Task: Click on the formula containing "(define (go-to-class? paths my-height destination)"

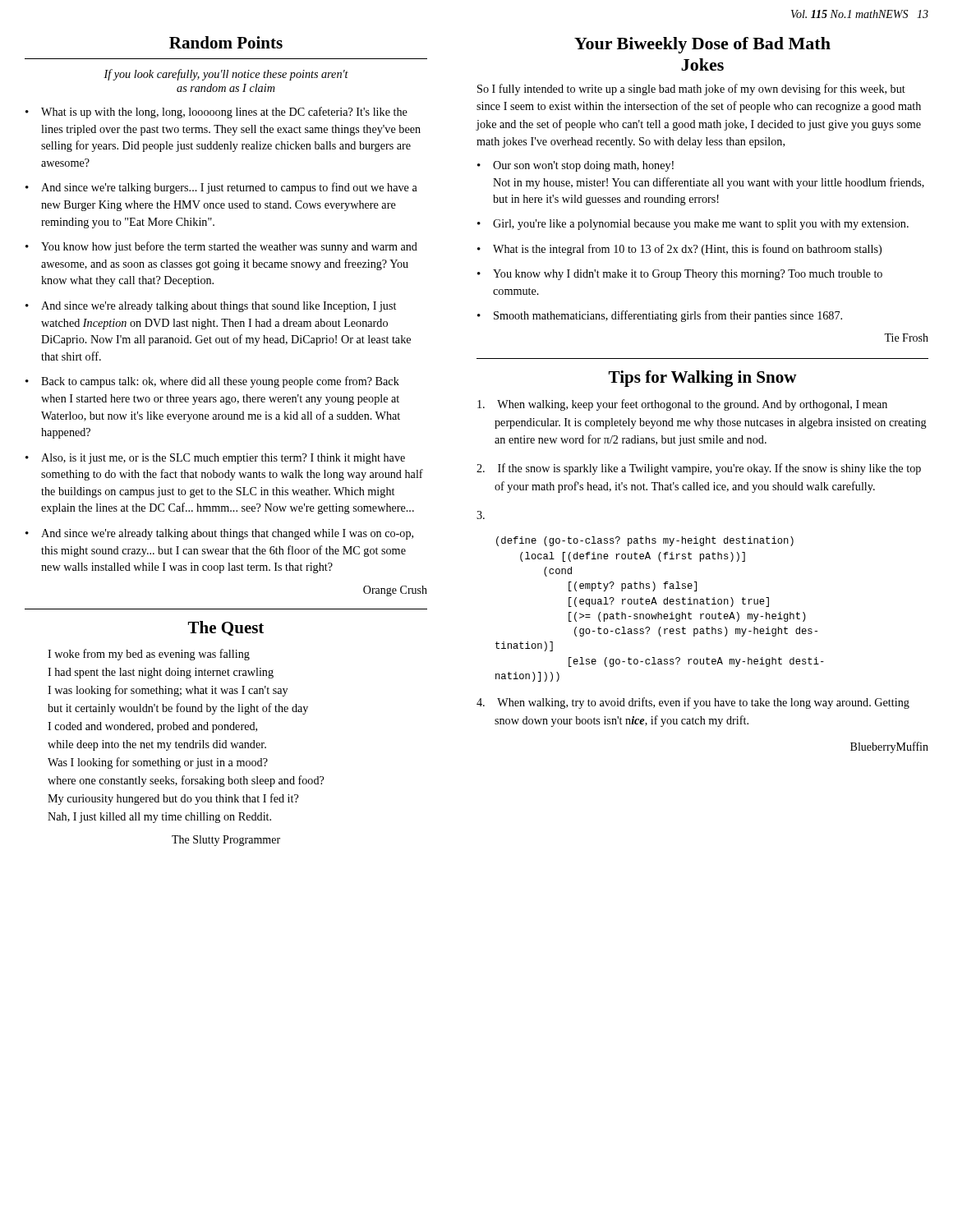Action: [x=711, y=609]
